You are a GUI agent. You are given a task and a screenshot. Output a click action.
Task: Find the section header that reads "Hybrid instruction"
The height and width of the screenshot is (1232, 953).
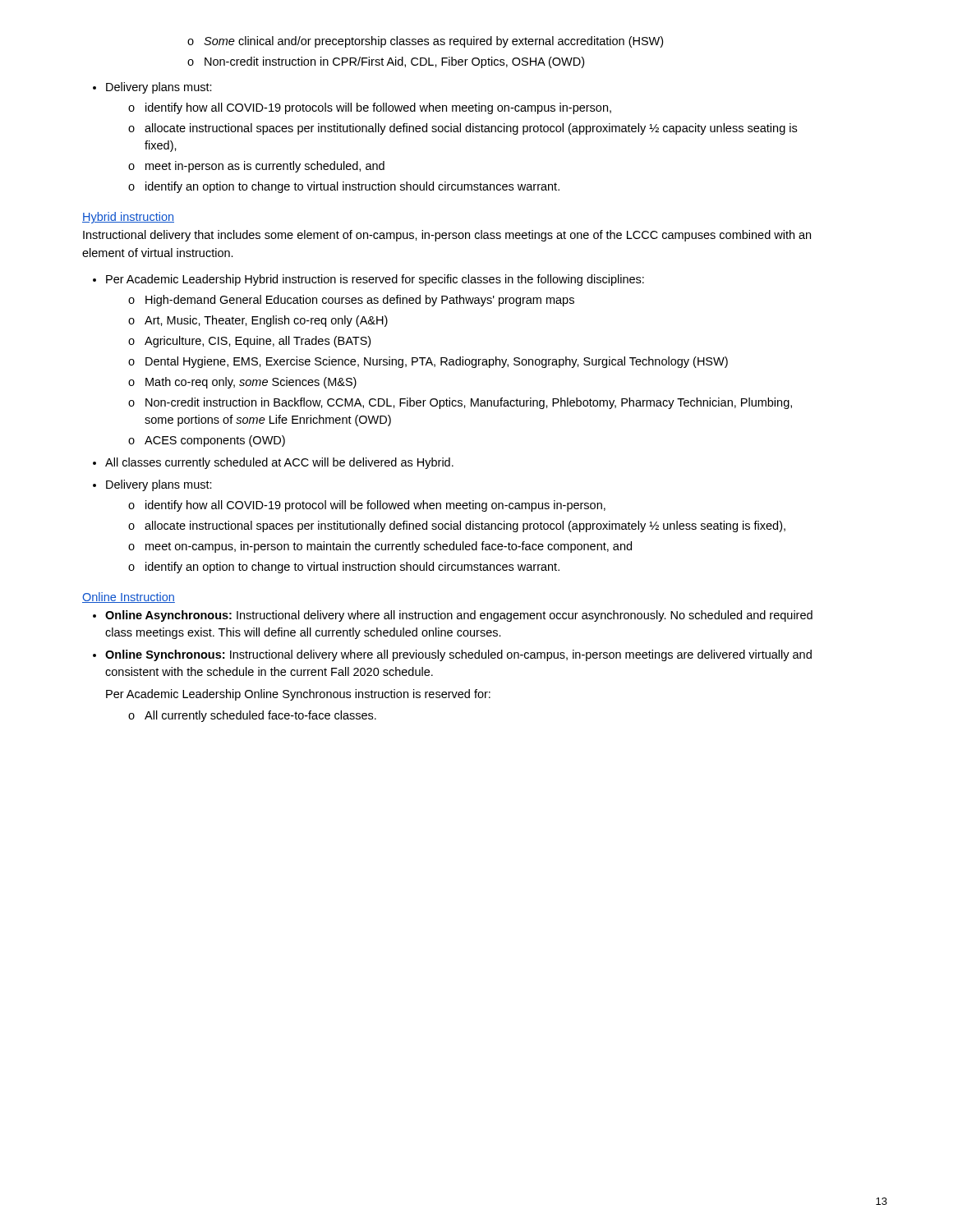coord(128,218)
